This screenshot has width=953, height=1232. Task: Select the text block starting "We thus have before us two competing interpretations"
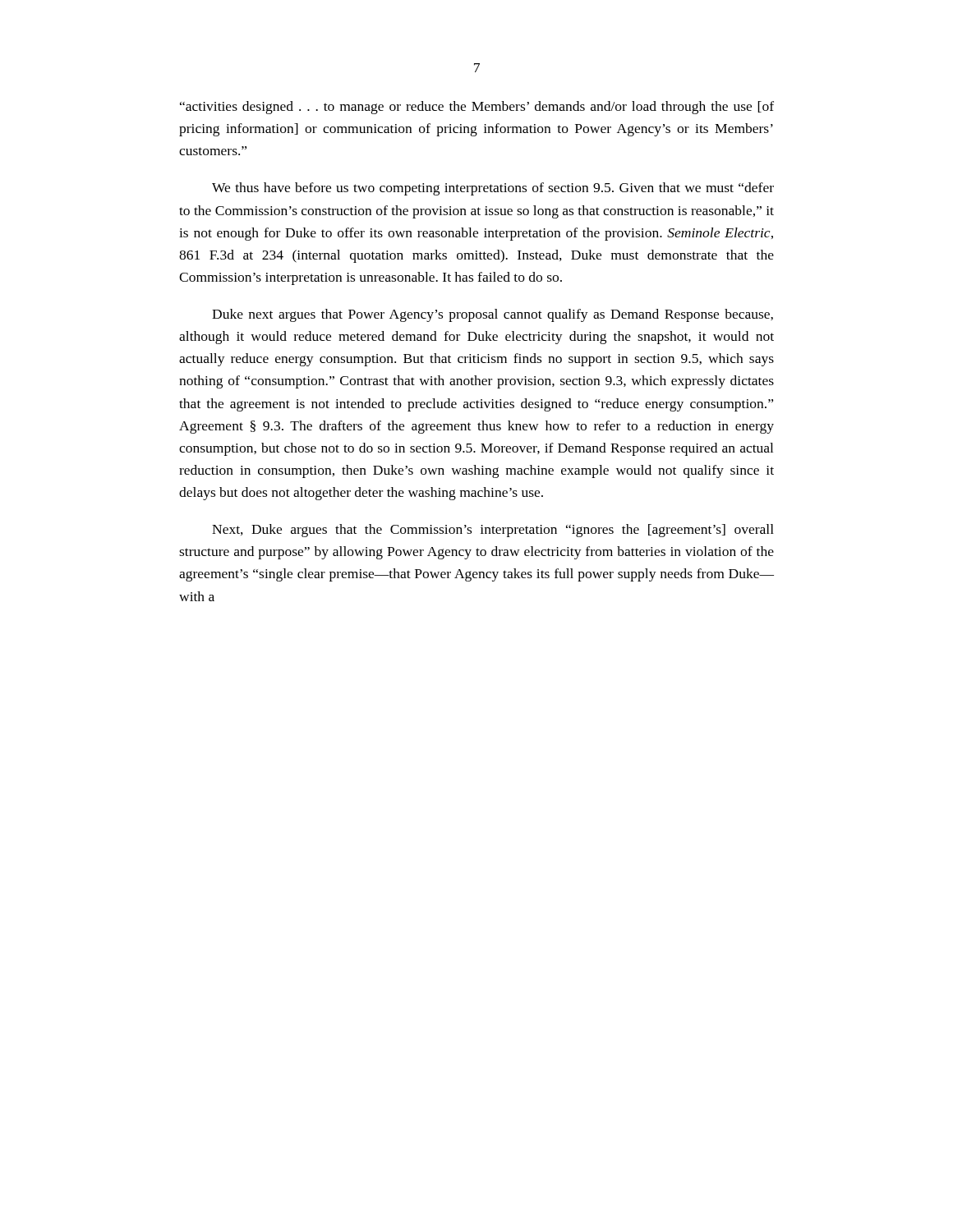coord(476,233)
